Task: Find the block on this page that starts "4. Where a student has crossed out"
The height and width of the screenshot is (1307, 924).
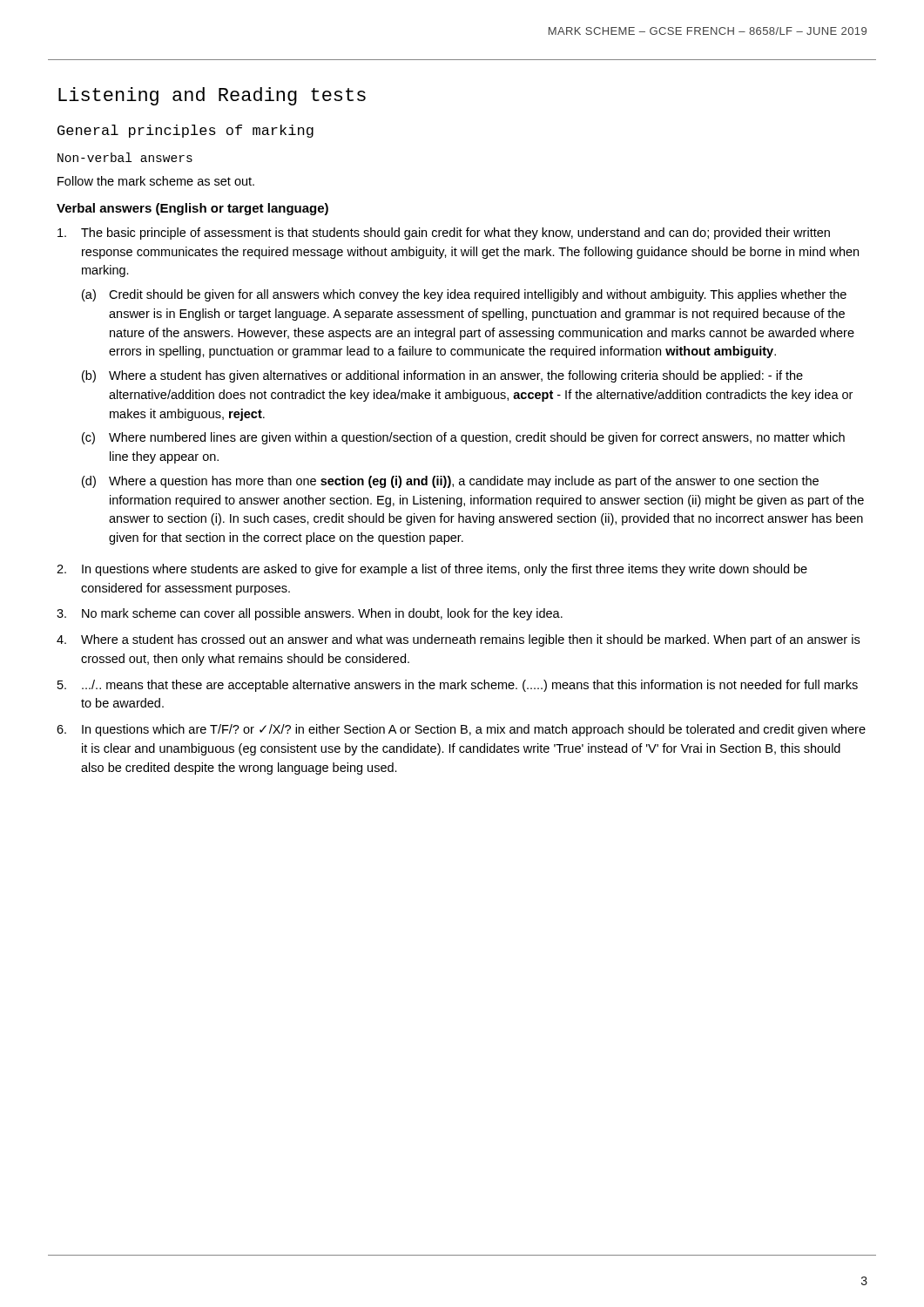Action: 462,650
